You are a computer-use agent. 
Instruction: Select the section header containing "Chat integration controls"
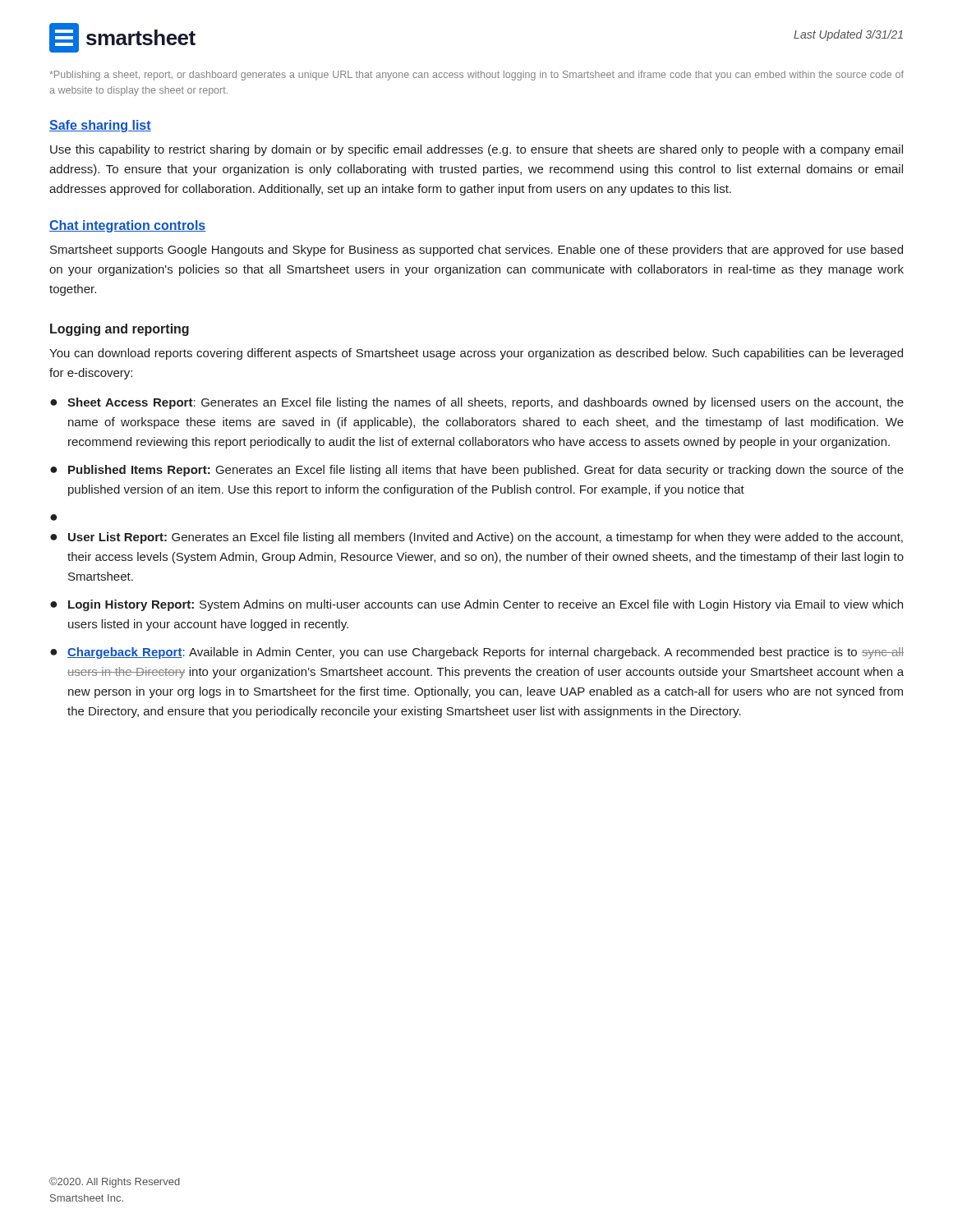[127, 225]
